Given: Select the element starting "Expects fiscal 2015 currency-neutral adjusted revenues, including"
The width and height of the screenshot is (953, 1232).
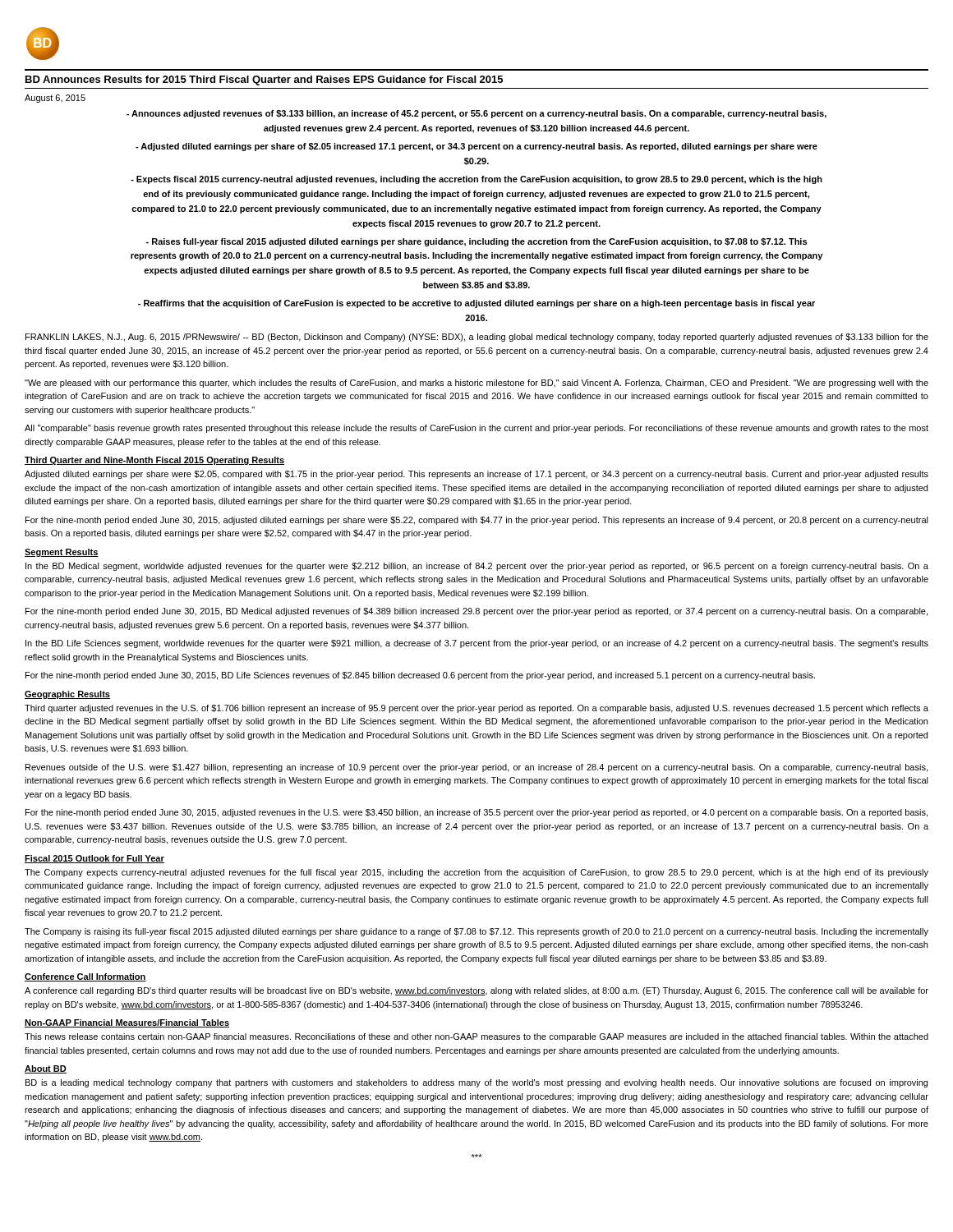Looking at the screenshot, I should point(476,202).
